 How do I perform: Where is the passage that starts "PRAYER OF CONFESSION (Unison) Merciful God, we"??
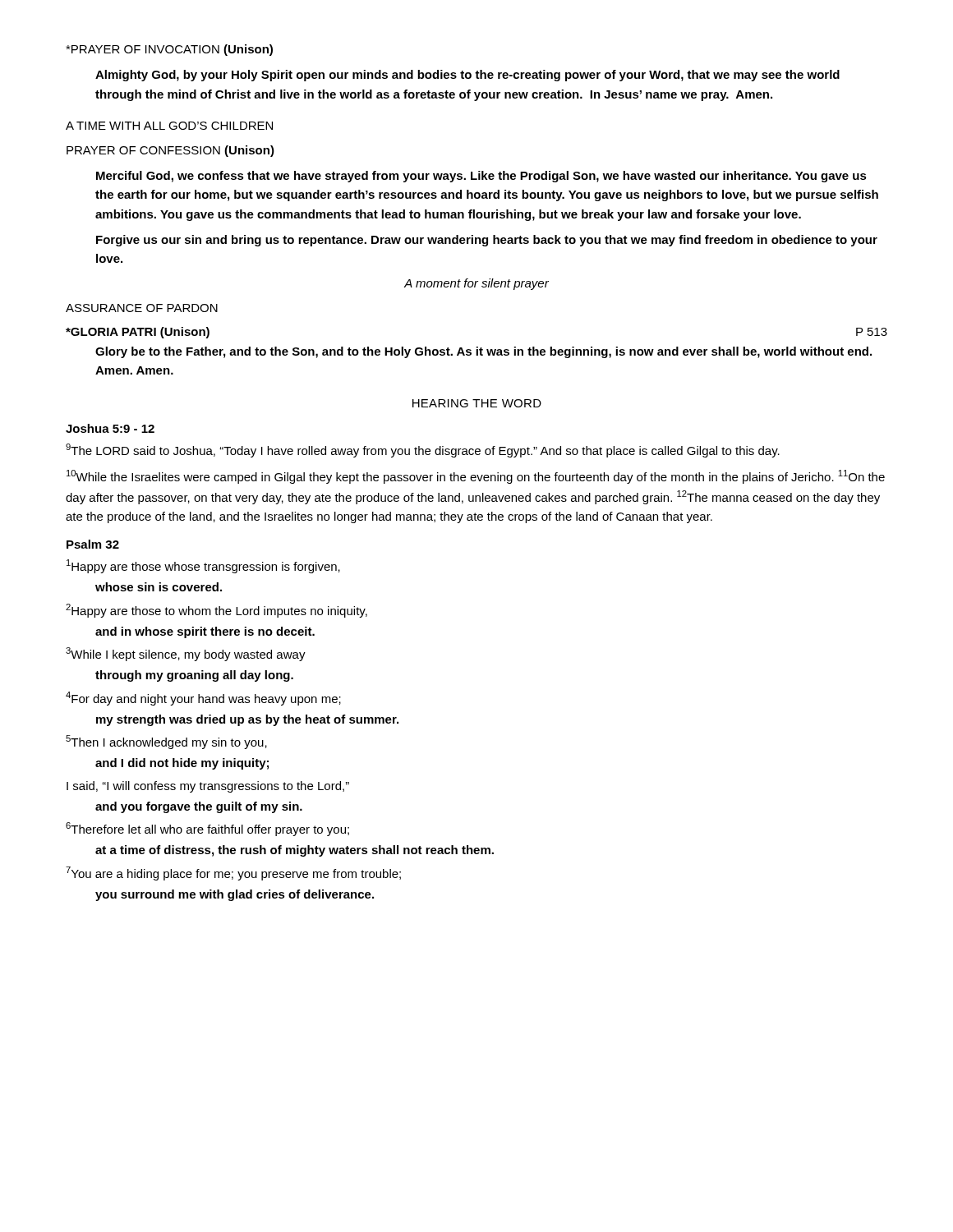tap(476, 204)
